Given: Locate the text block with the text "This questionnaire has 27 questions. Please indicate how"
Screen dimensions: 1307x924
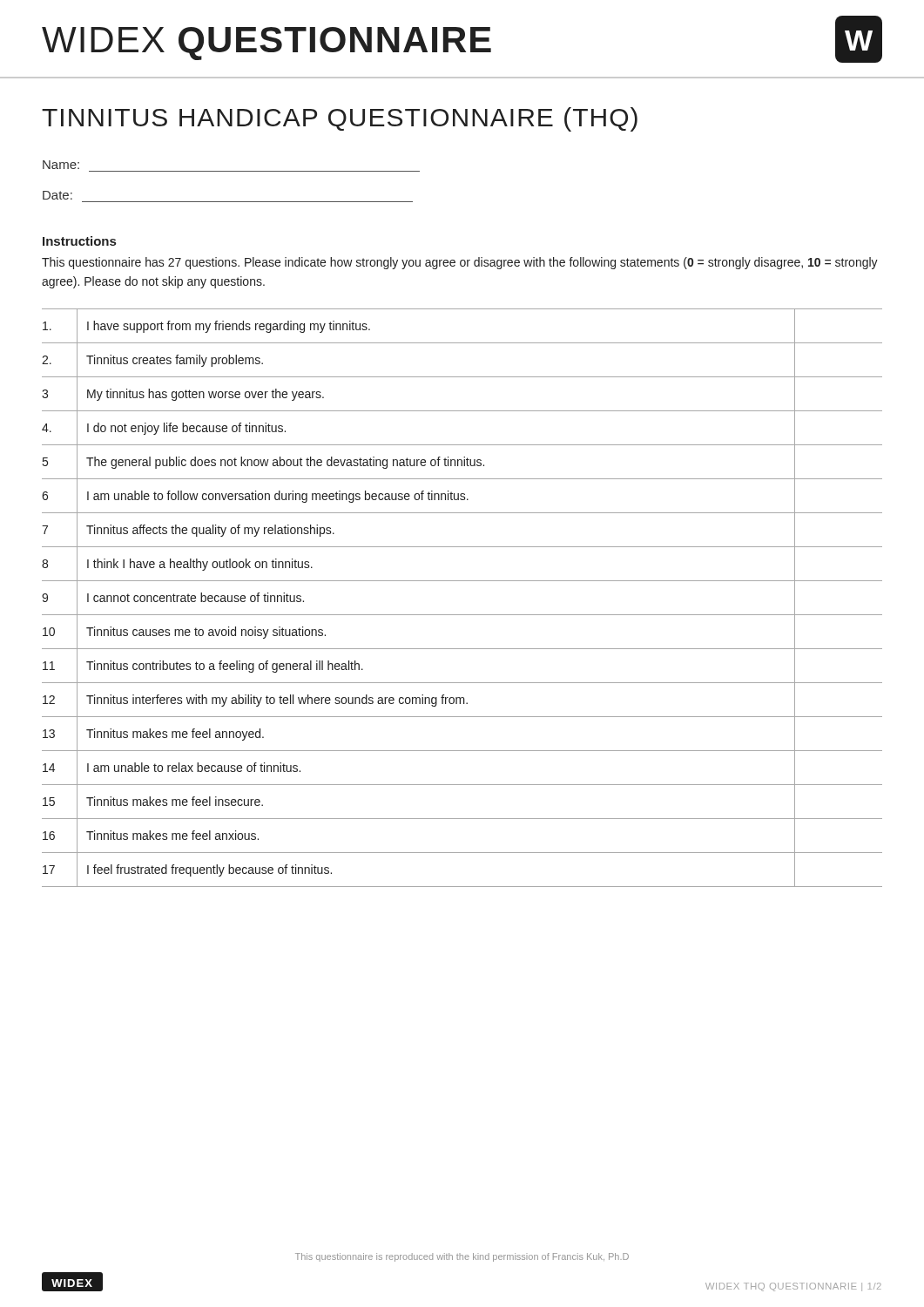Looking at the screenshot, I should [x=460, y=272].
